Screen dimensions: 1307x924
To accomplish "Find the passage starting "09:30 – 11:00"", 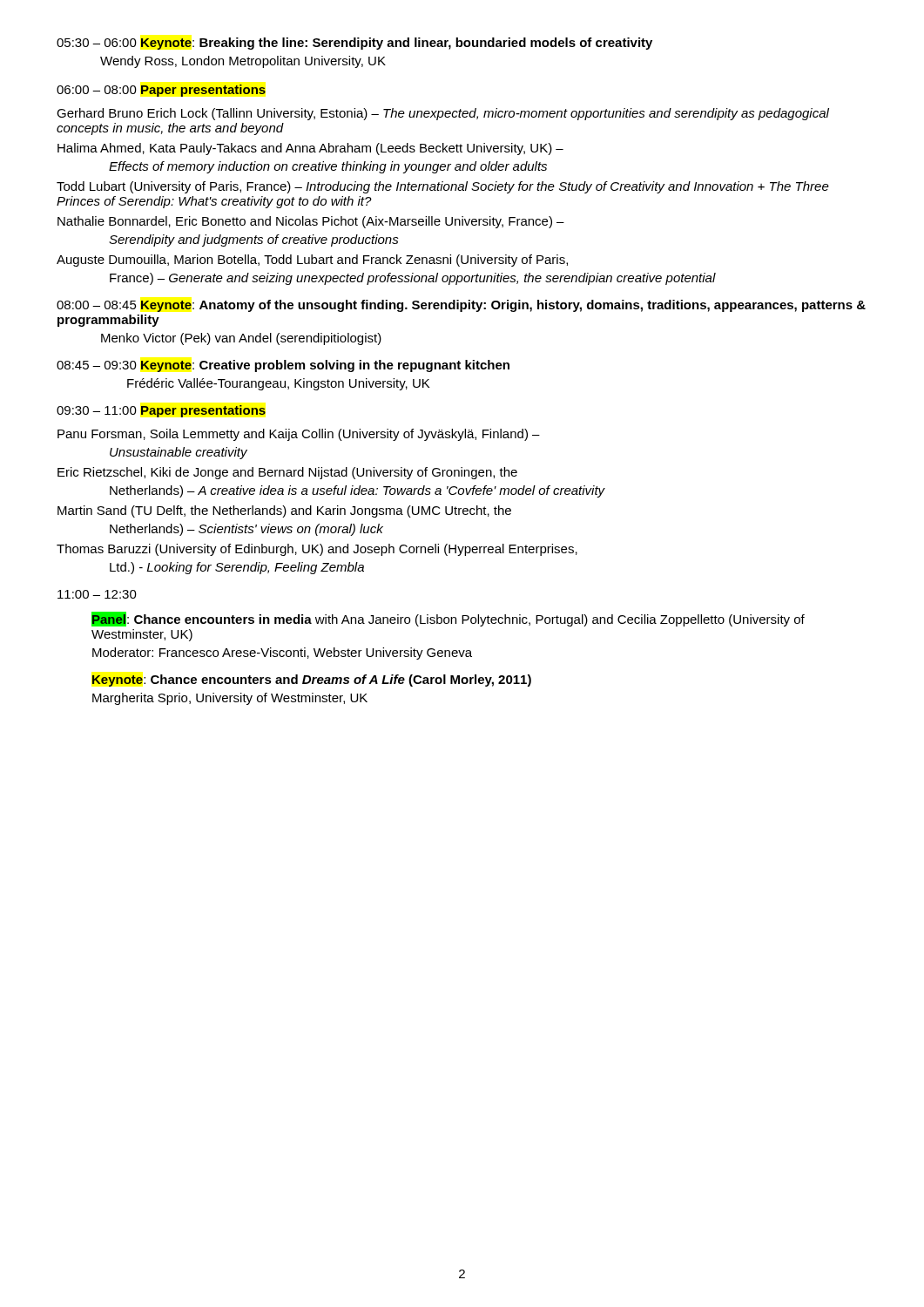I will (x=161, y=411).
